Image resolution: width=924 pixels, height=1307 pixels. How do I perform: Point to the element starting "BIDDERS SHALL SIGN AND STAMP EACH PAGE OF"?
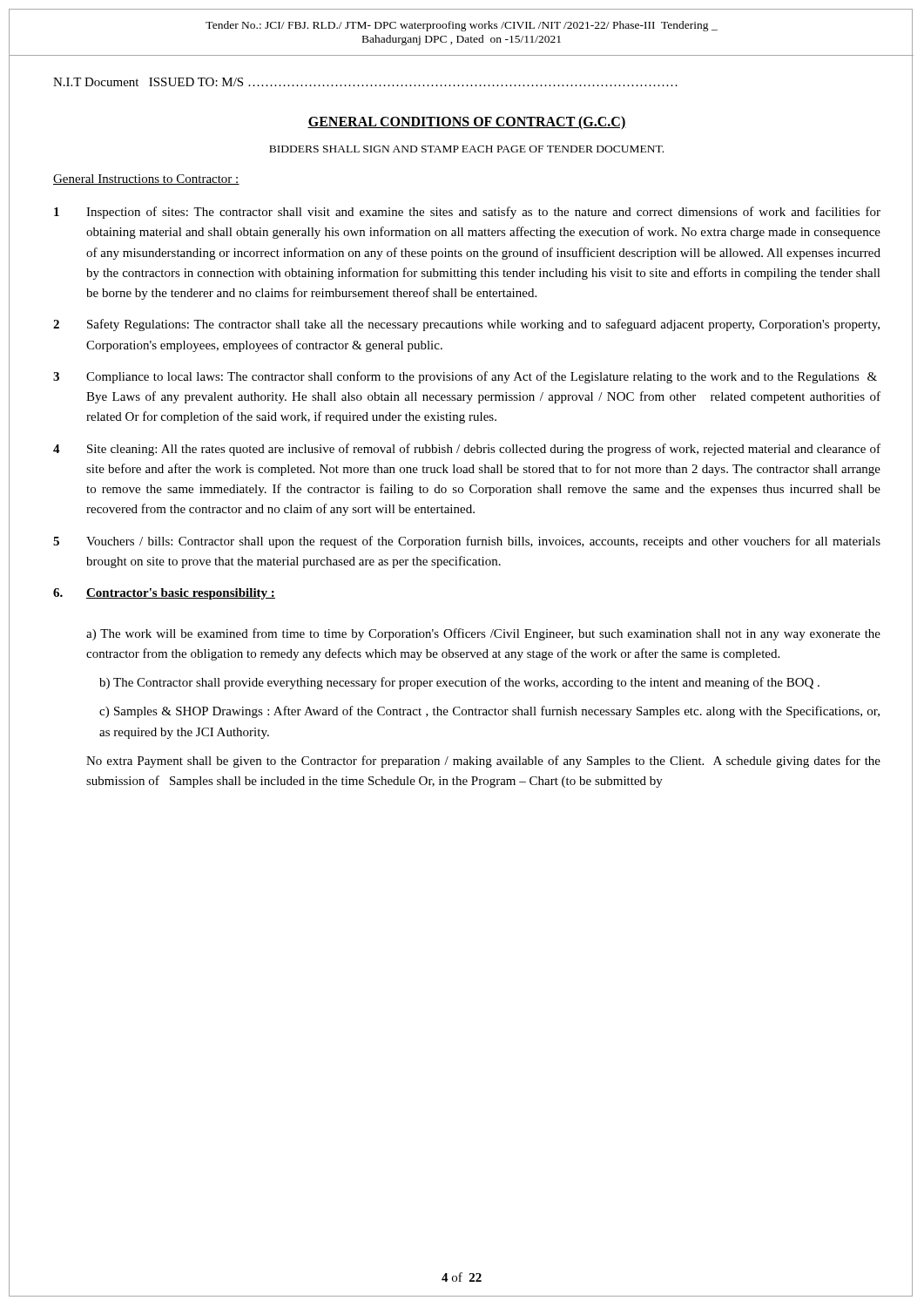click(467, 149)
